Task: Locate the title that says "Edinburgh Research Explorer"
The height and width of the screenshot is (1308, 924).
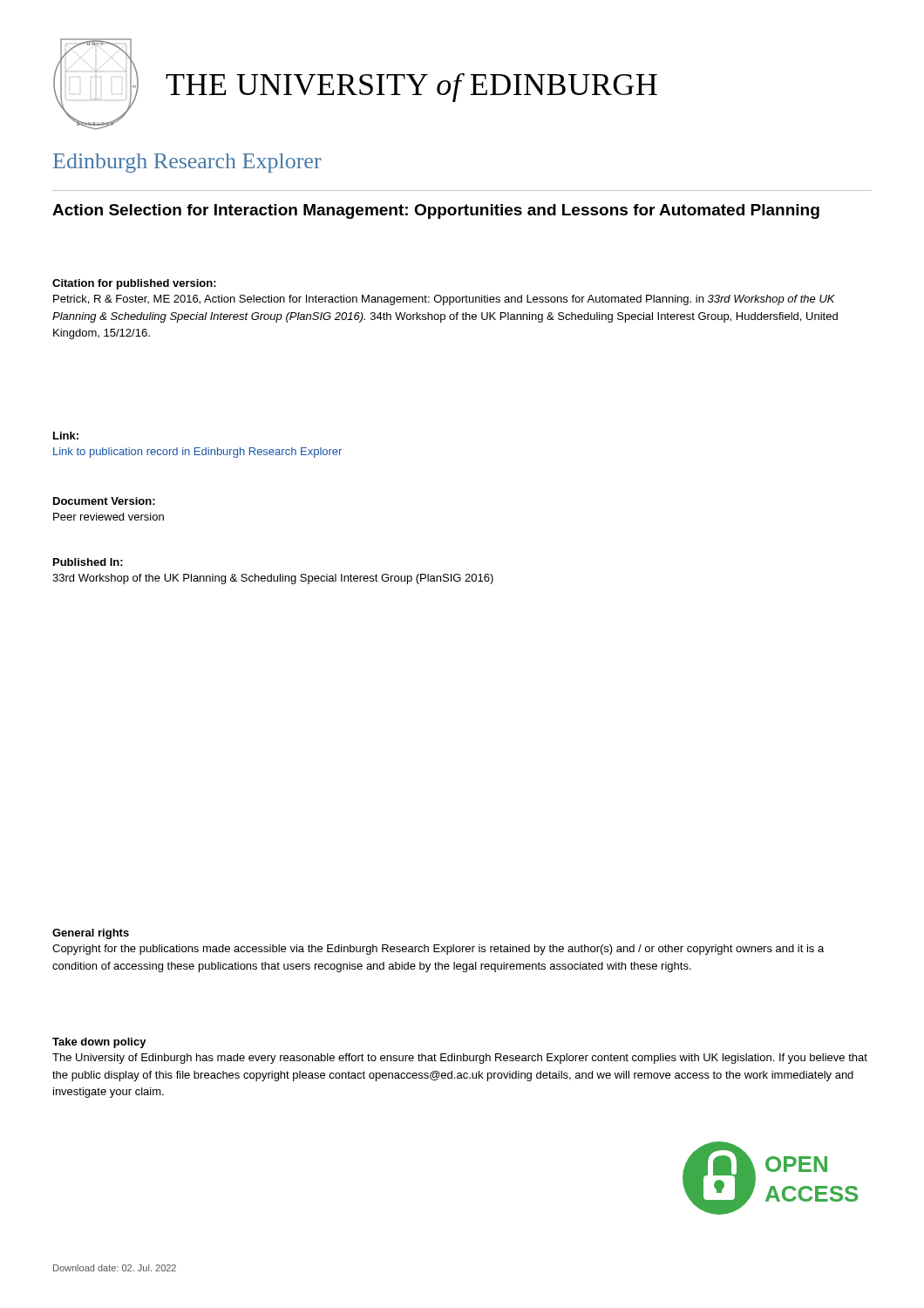Action: tap(187, 161)
